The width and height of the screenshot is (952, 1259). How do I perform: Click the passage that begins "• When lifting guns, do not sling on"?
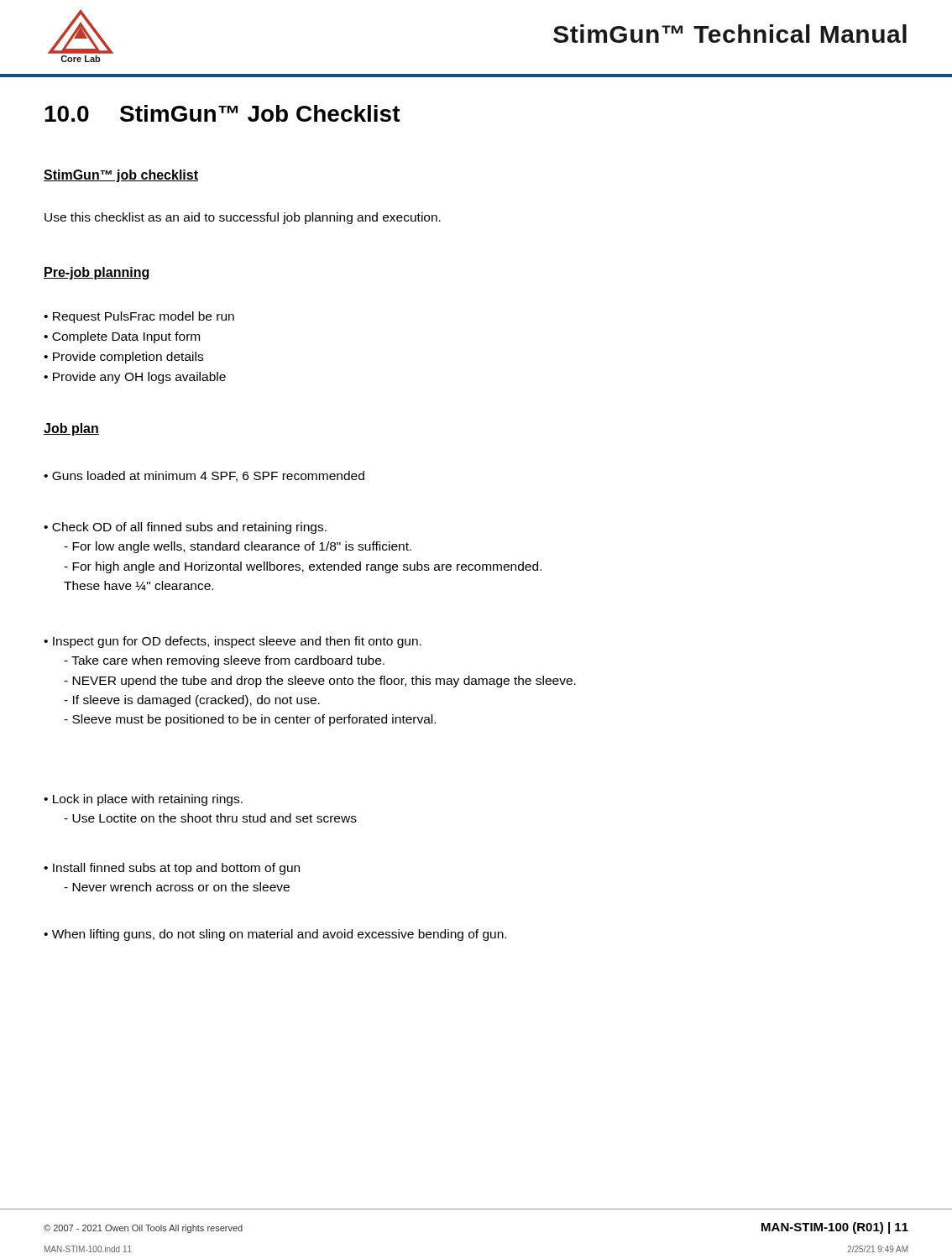pyautogui.click(x=276, y=934)
